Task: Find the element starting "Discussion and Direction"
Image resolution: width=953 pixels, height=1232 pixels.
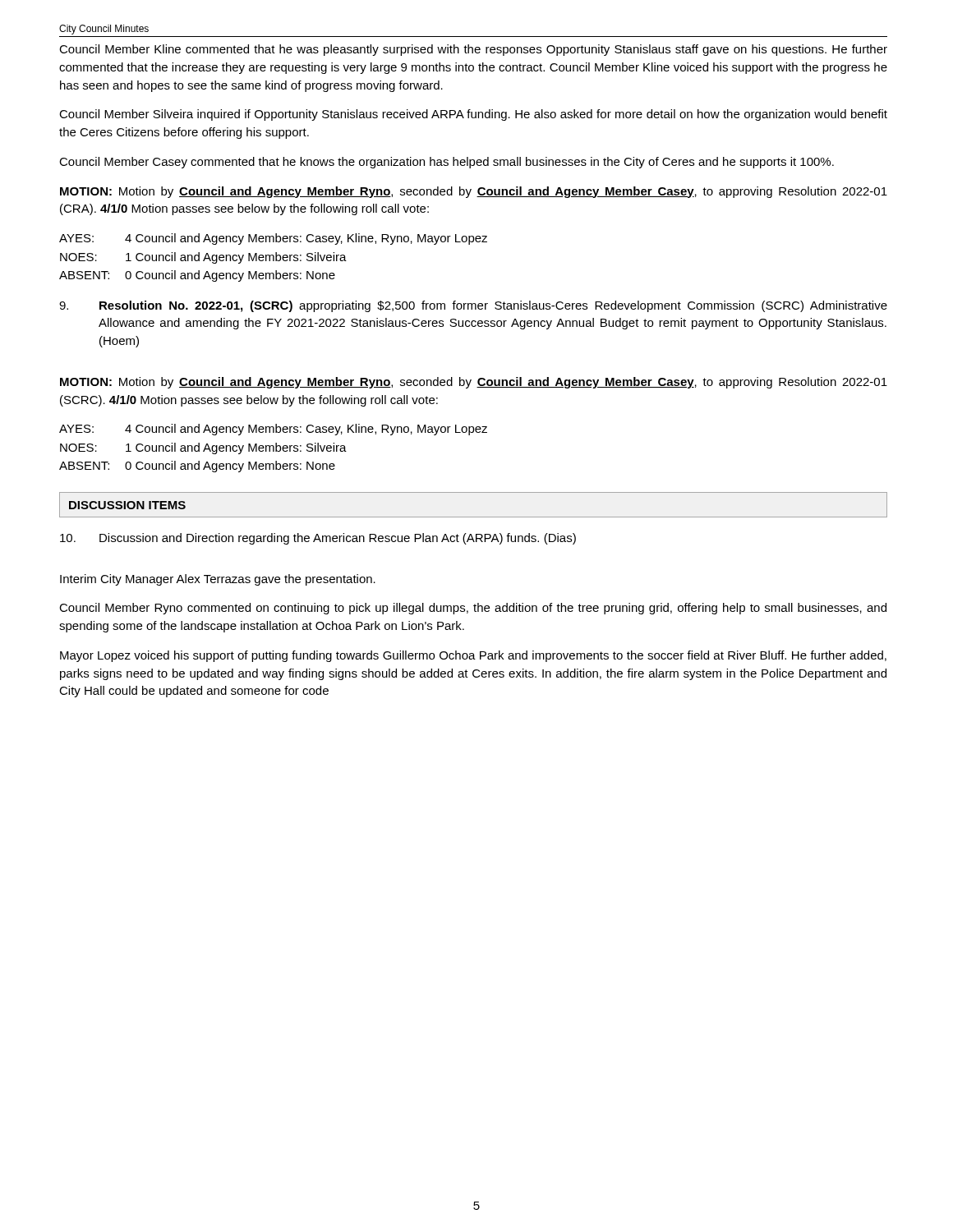Action: click(x=338, y=537)
